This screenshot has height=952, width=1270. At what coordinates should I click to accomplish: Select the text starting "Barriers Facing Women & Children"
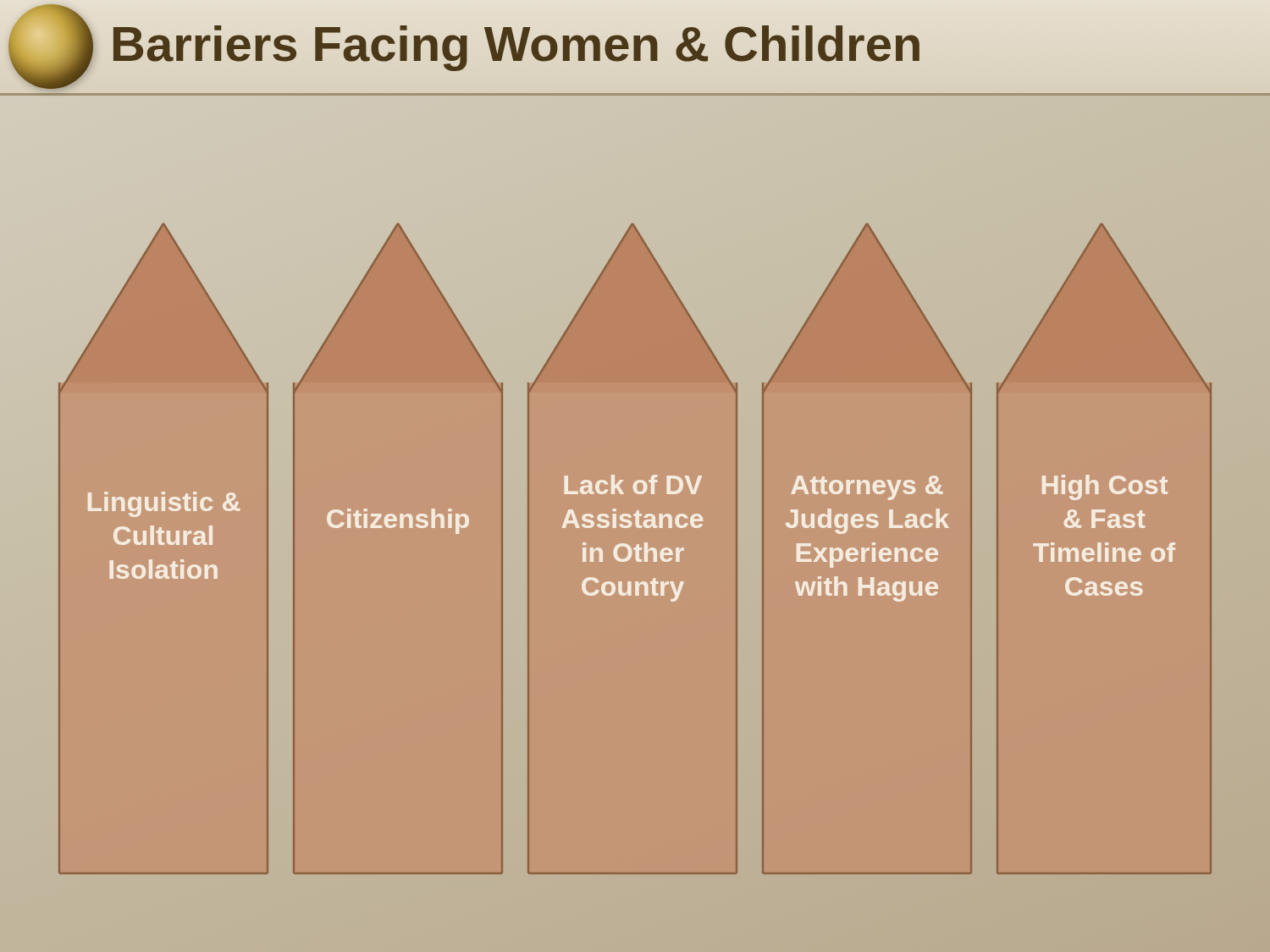(x=516, y=44)
